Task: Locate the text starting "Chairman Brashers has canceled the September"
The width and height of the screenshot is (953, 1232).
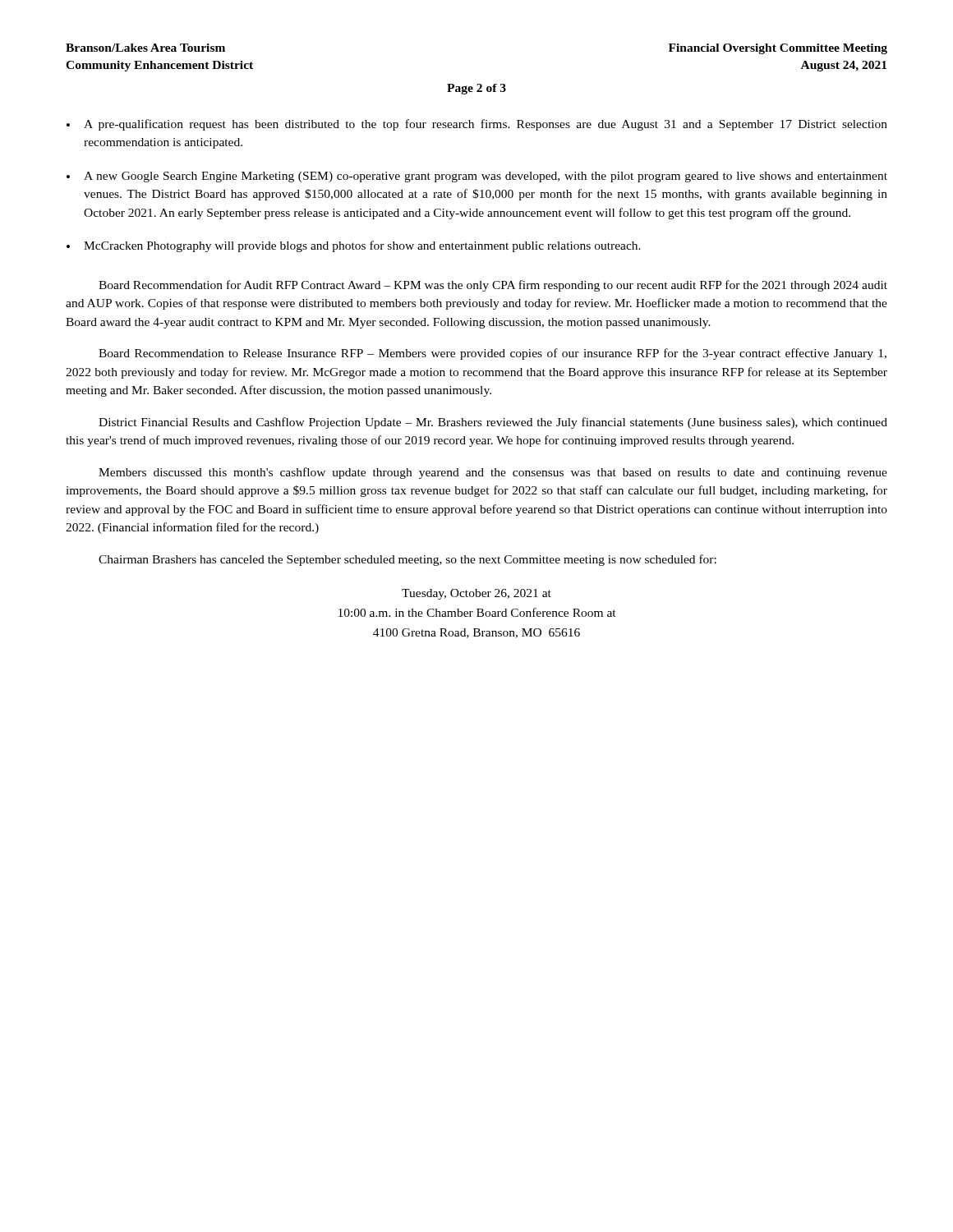Action: 408,559
